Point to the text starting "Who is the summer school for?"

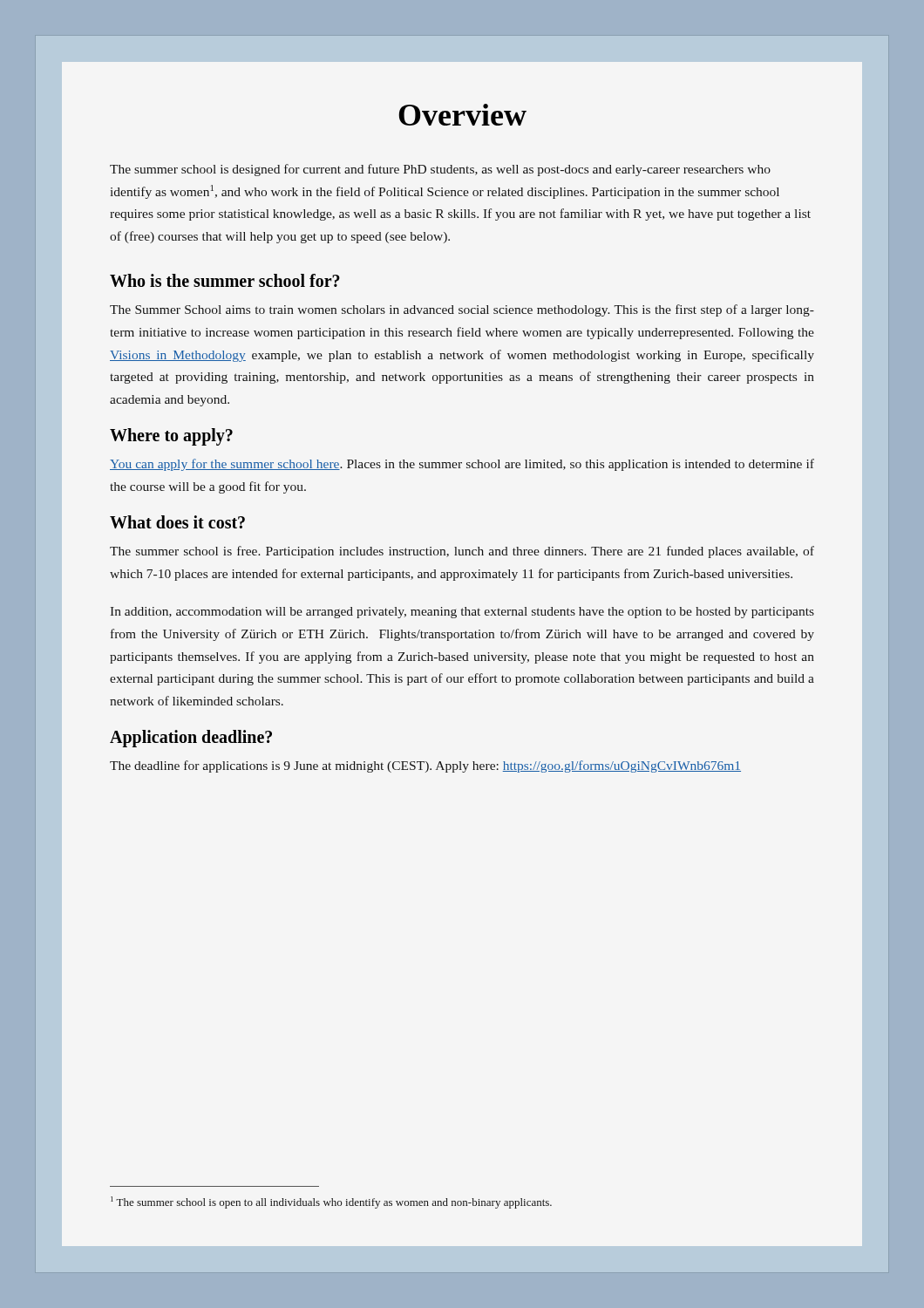(225, 281)
